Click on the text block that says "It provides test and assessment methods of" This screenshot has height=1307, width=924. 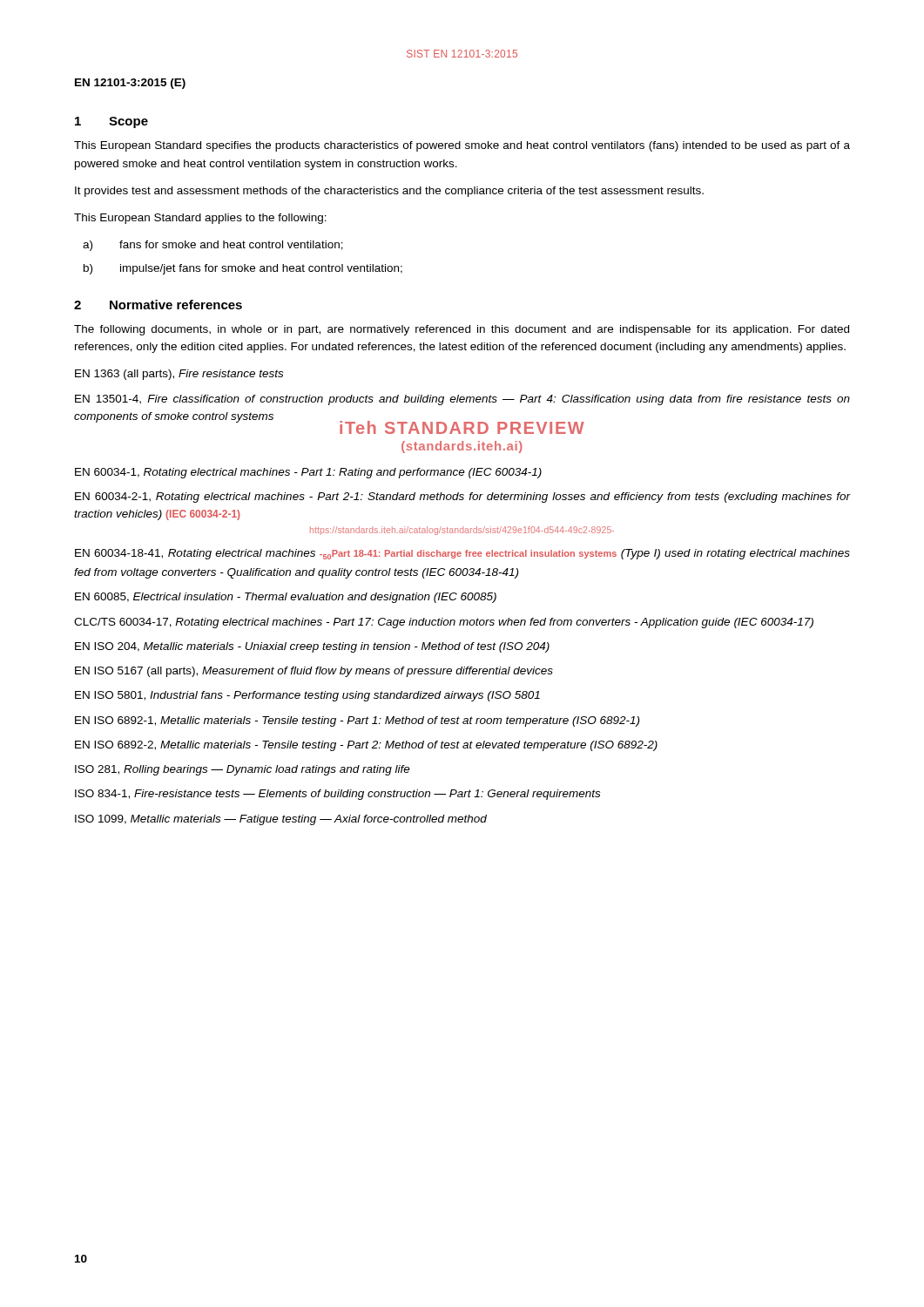pos(389,190)
